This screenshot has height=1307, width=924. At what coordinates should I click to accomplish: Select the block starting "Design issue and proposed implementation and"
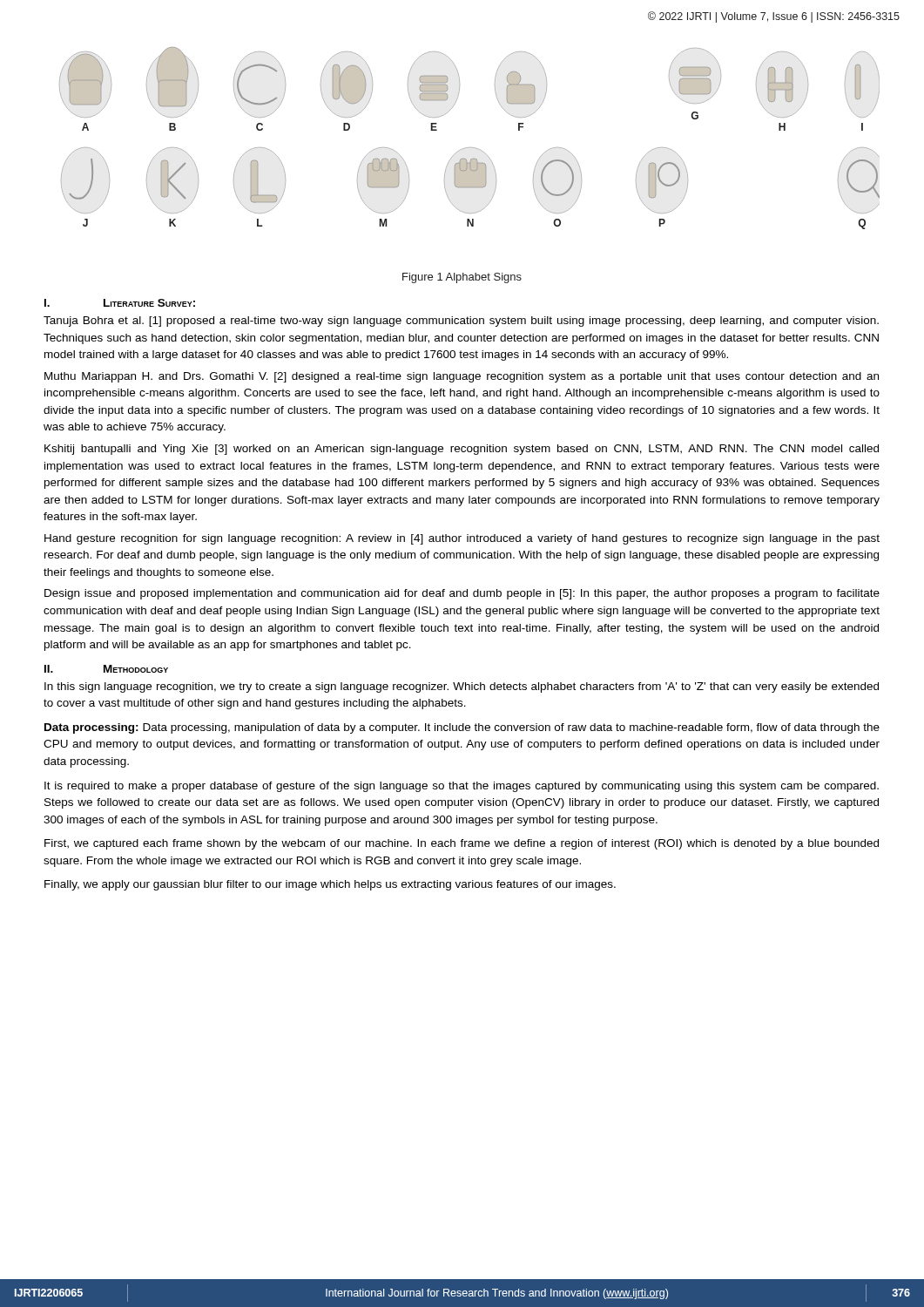[462, 619]
